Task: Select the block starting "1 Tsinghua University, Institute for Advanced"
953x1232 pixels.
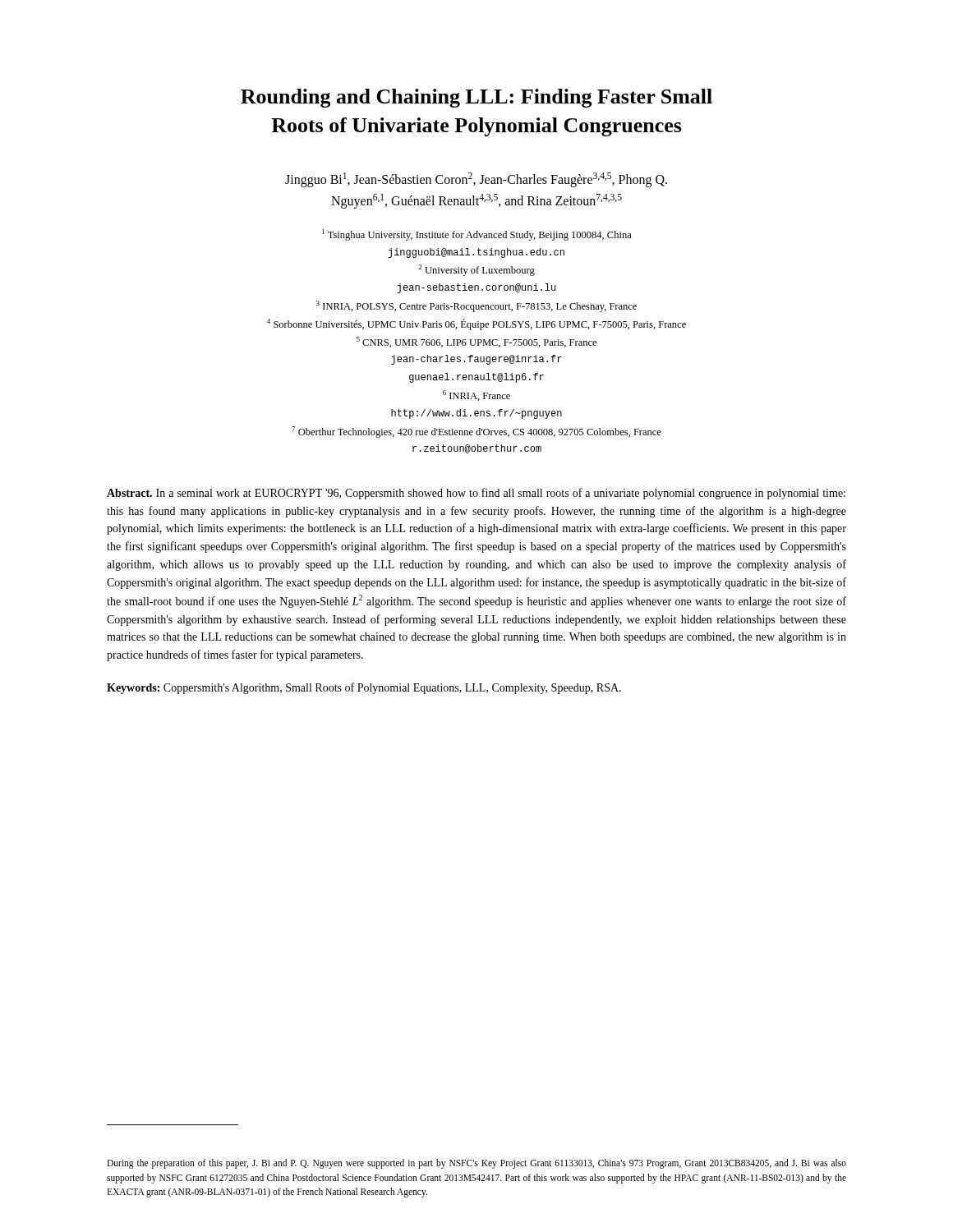Action: 476,341
